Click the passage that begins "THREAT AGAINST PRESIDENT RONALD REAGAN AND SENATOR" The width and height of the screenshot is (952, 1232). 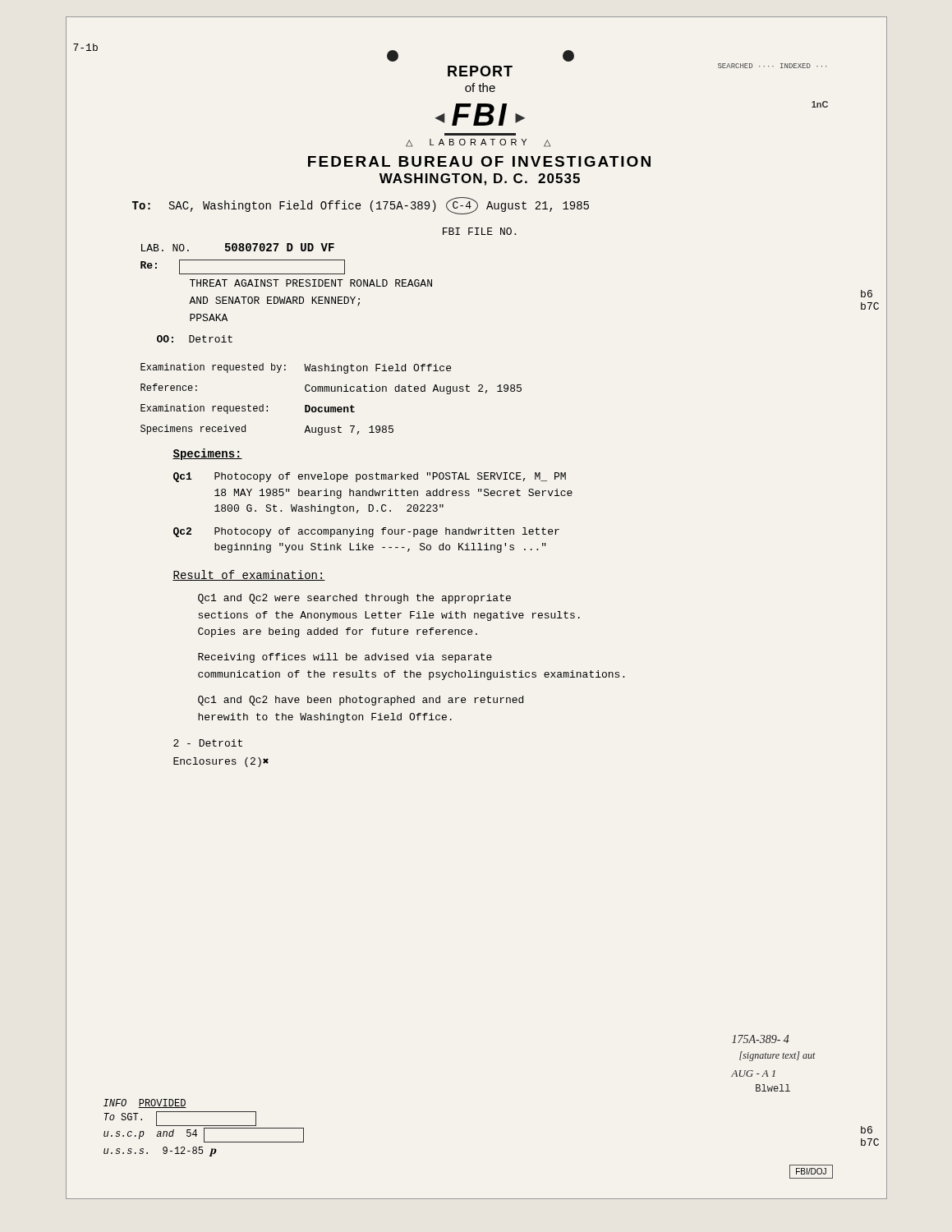(311, 301)
